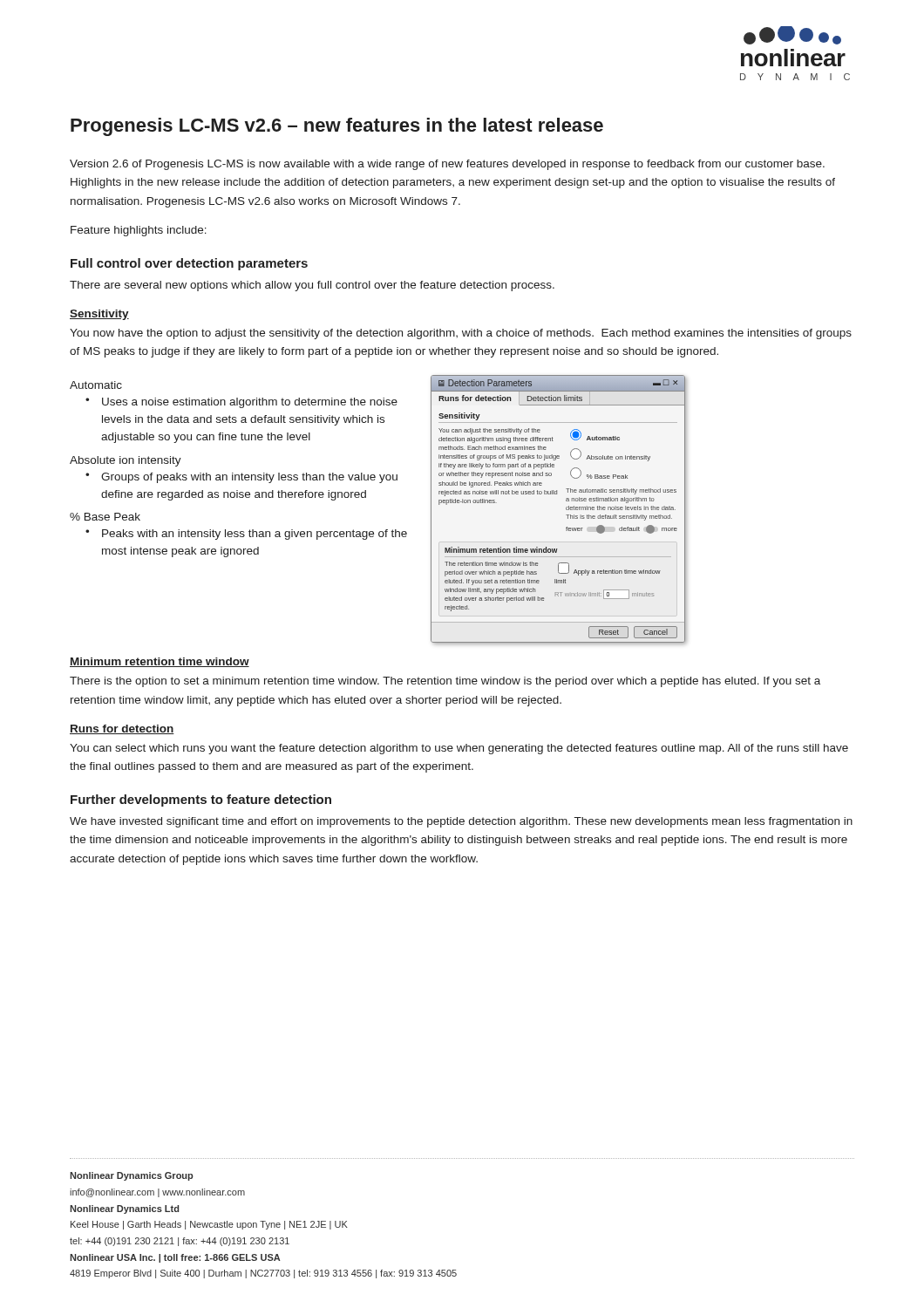Viewport: 924px width, 1308px height.
Task: Locate the title
Action: (462, 126)
